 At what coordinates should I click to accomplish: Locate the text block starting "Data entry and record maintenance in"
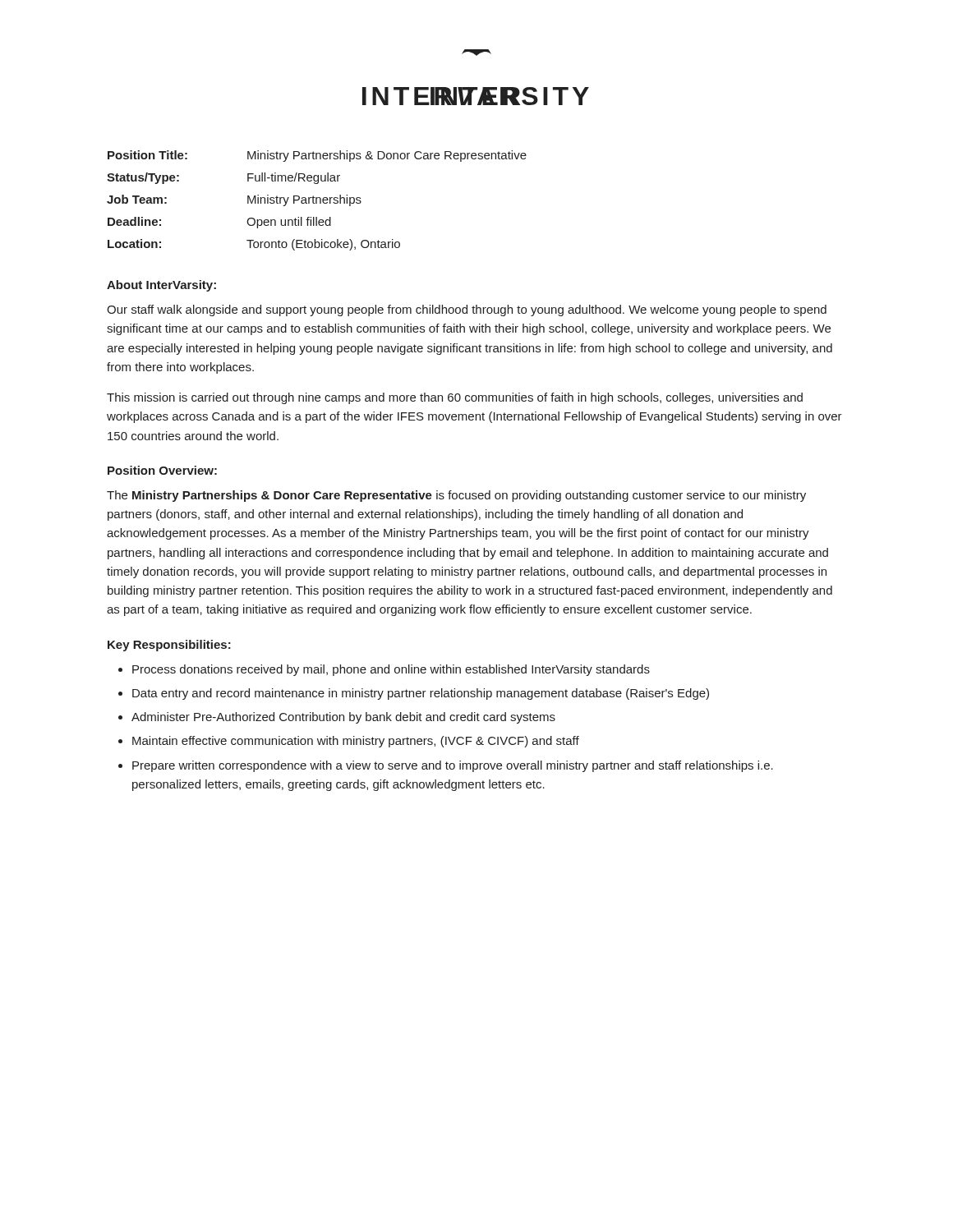[421, 693]
